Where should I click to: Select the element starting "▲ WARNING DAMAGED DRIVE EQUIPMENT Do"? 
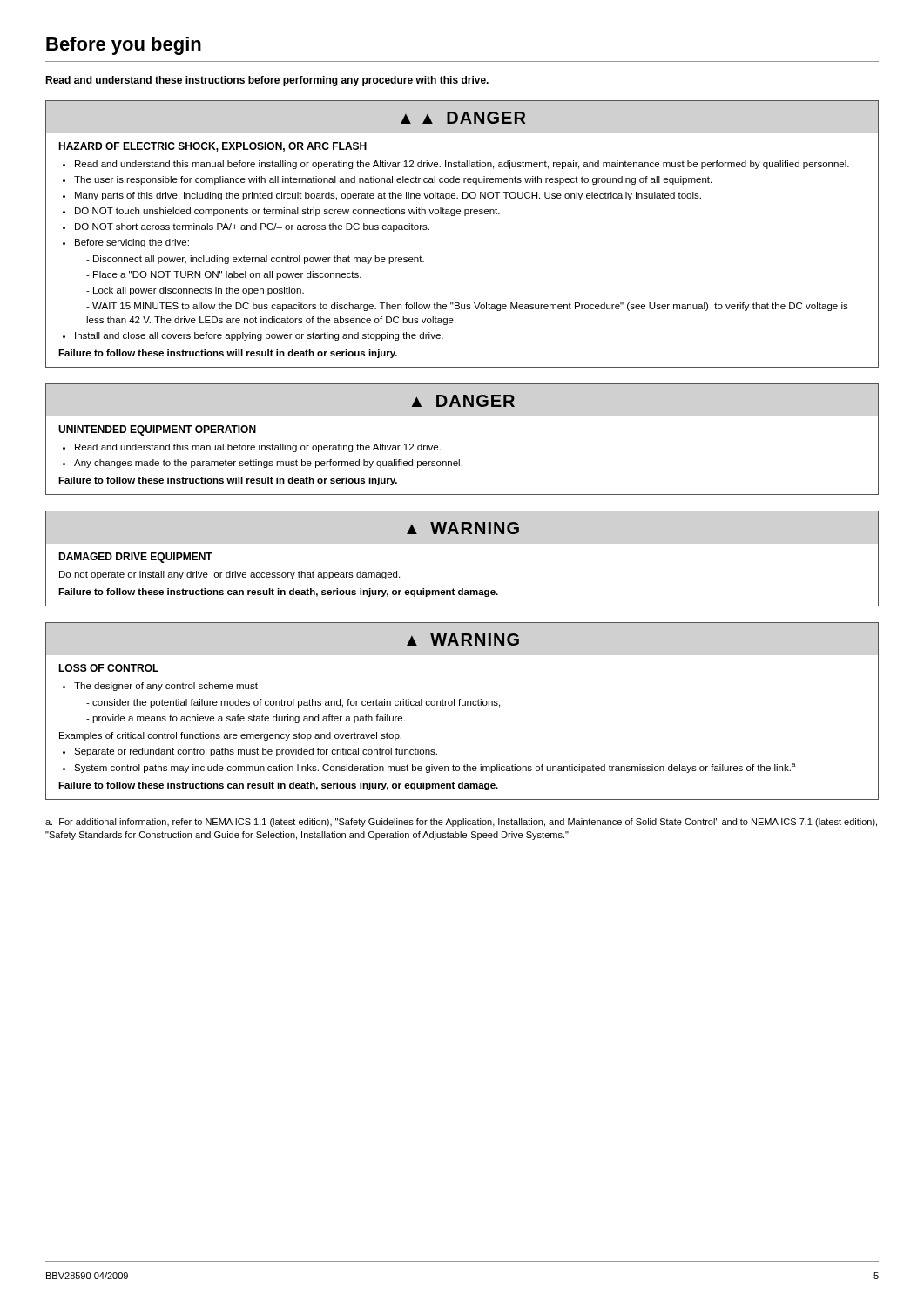click(x=463, y=528)
